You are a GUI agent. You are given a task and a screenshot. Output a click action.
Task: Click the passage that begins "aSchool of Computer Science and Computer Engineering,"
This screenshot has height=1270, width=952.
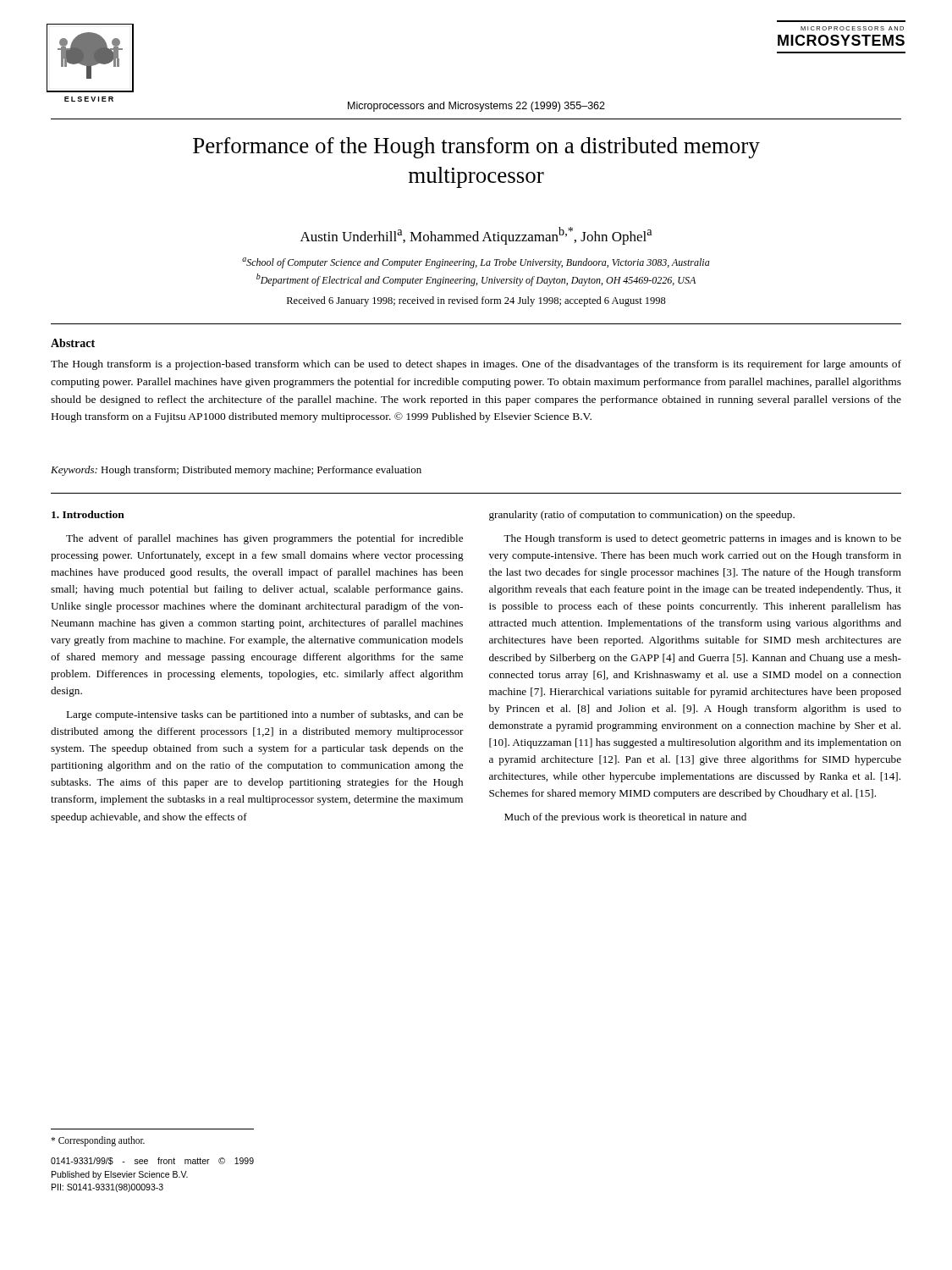476,270
